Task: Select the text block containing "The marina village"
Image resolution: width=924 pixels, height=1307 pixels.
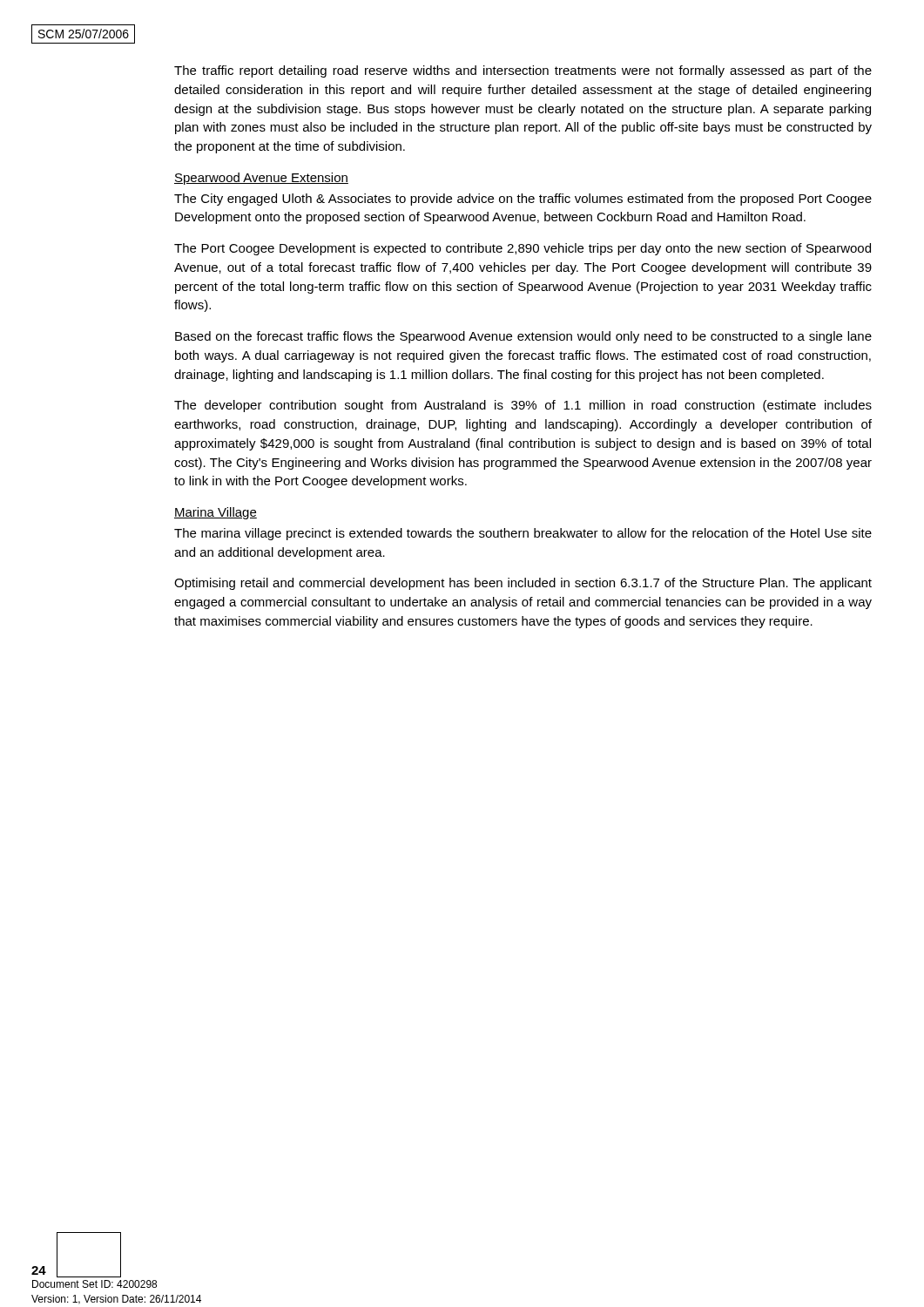Action: click(x=523, y=542)
